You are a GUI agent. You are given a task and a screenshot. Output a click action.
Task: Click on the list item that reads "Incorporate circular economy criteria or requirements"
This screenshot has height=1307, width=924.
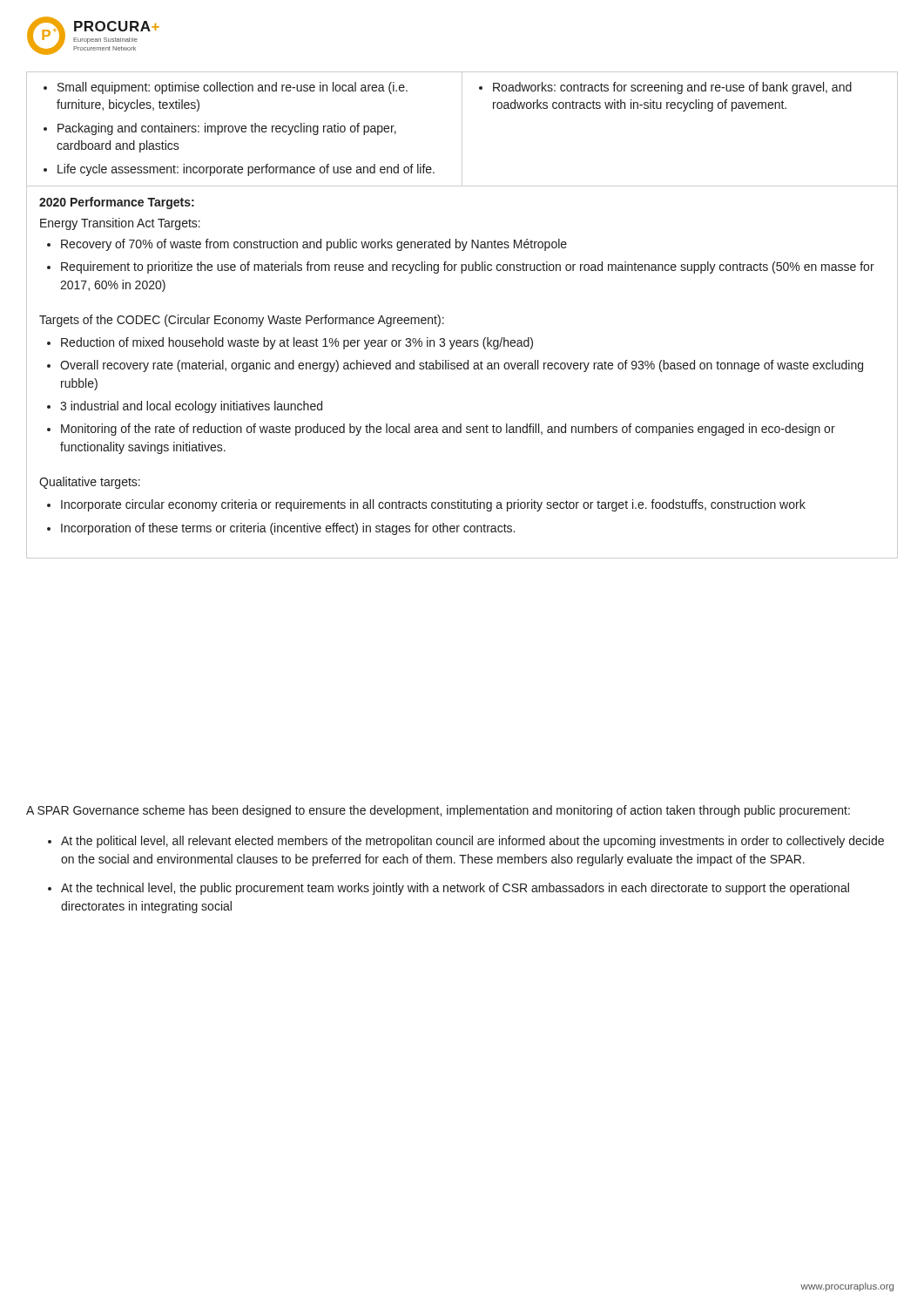coord(433,505)
